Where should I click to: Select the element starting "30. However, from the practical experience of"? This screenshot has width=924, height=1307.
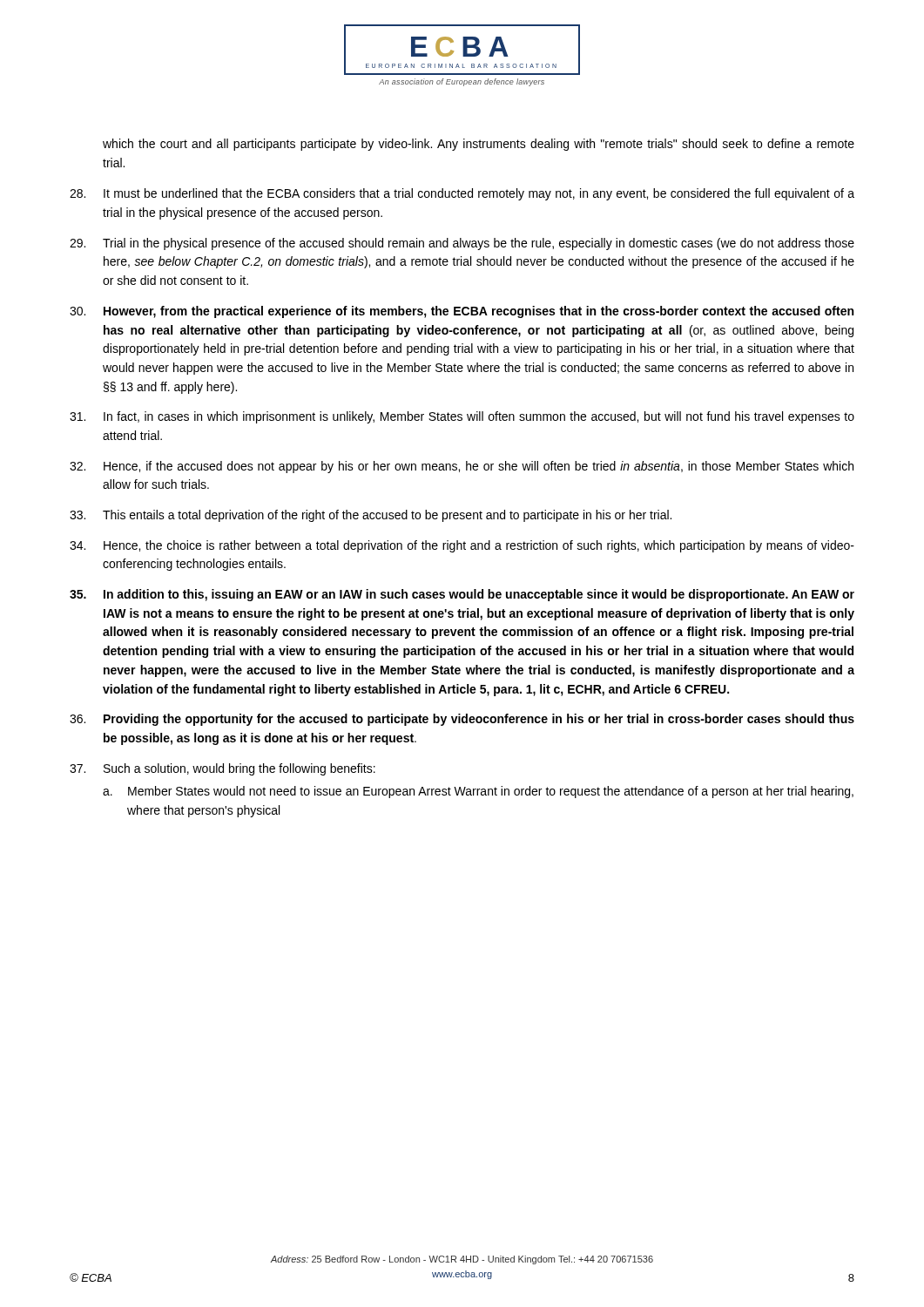[x=462, y=349]
